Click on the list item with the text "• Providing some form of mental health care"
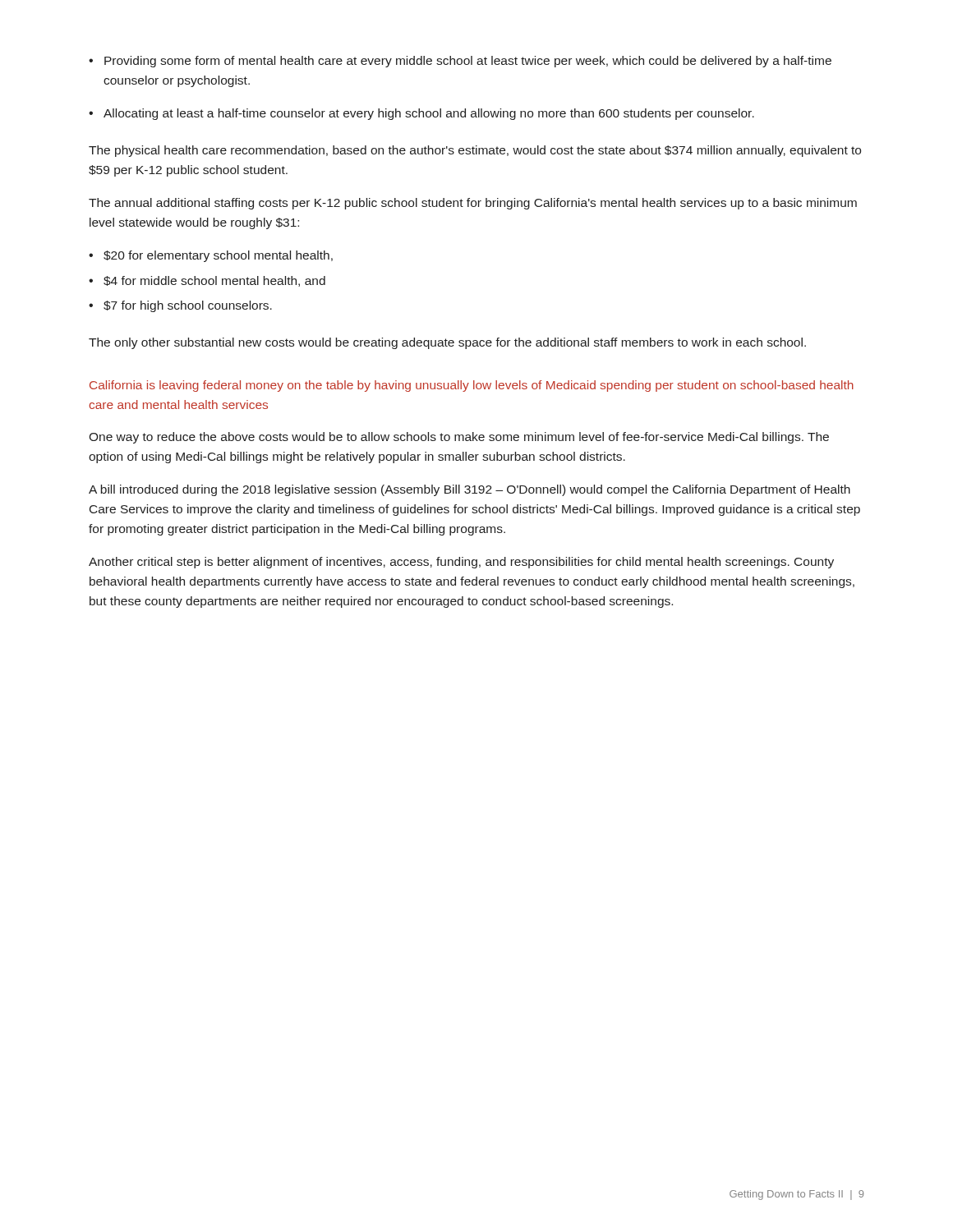 pos(476,71)
